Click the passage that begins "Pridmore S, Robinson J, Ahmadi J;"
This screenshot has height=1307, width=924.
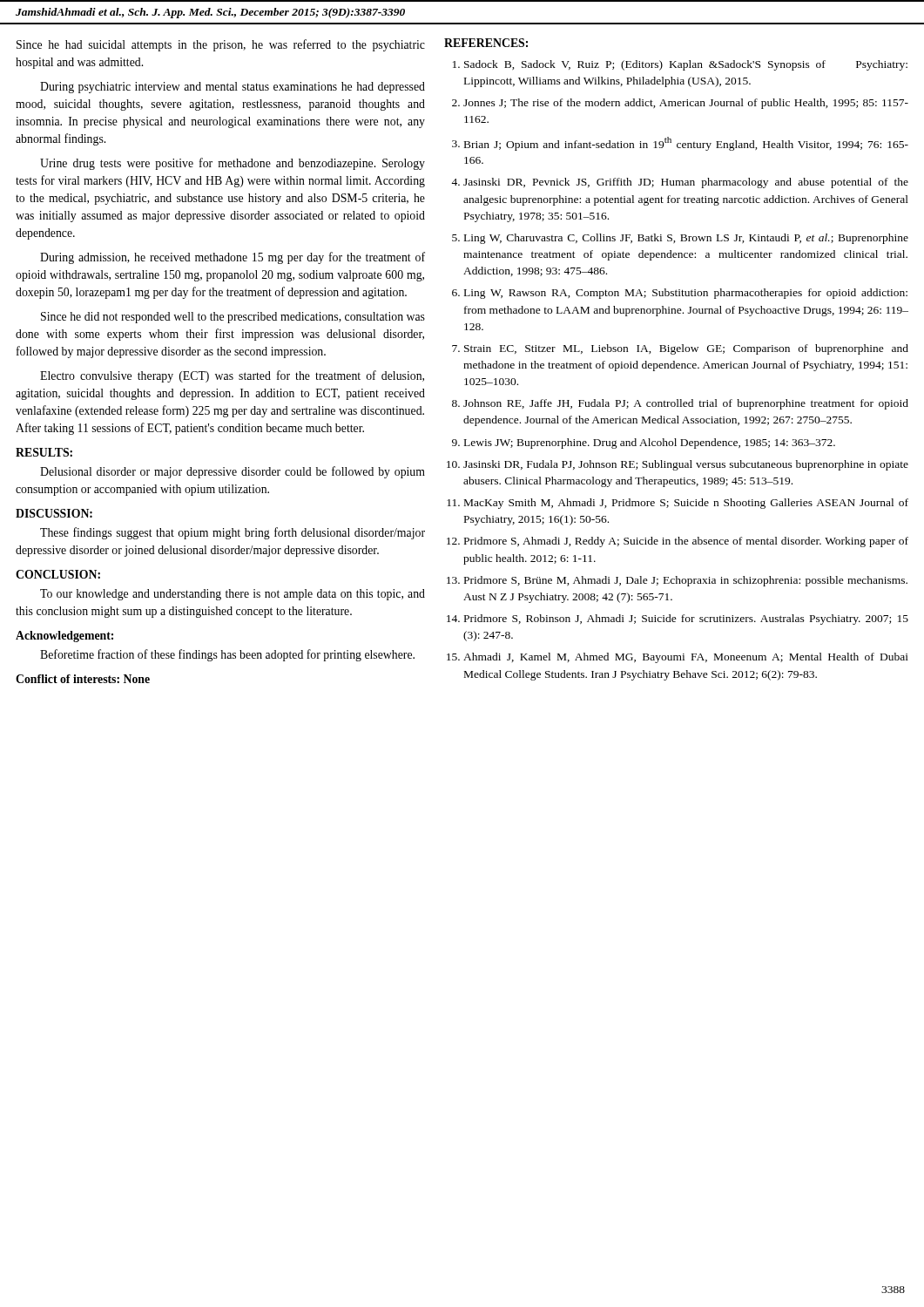(686, 627)
